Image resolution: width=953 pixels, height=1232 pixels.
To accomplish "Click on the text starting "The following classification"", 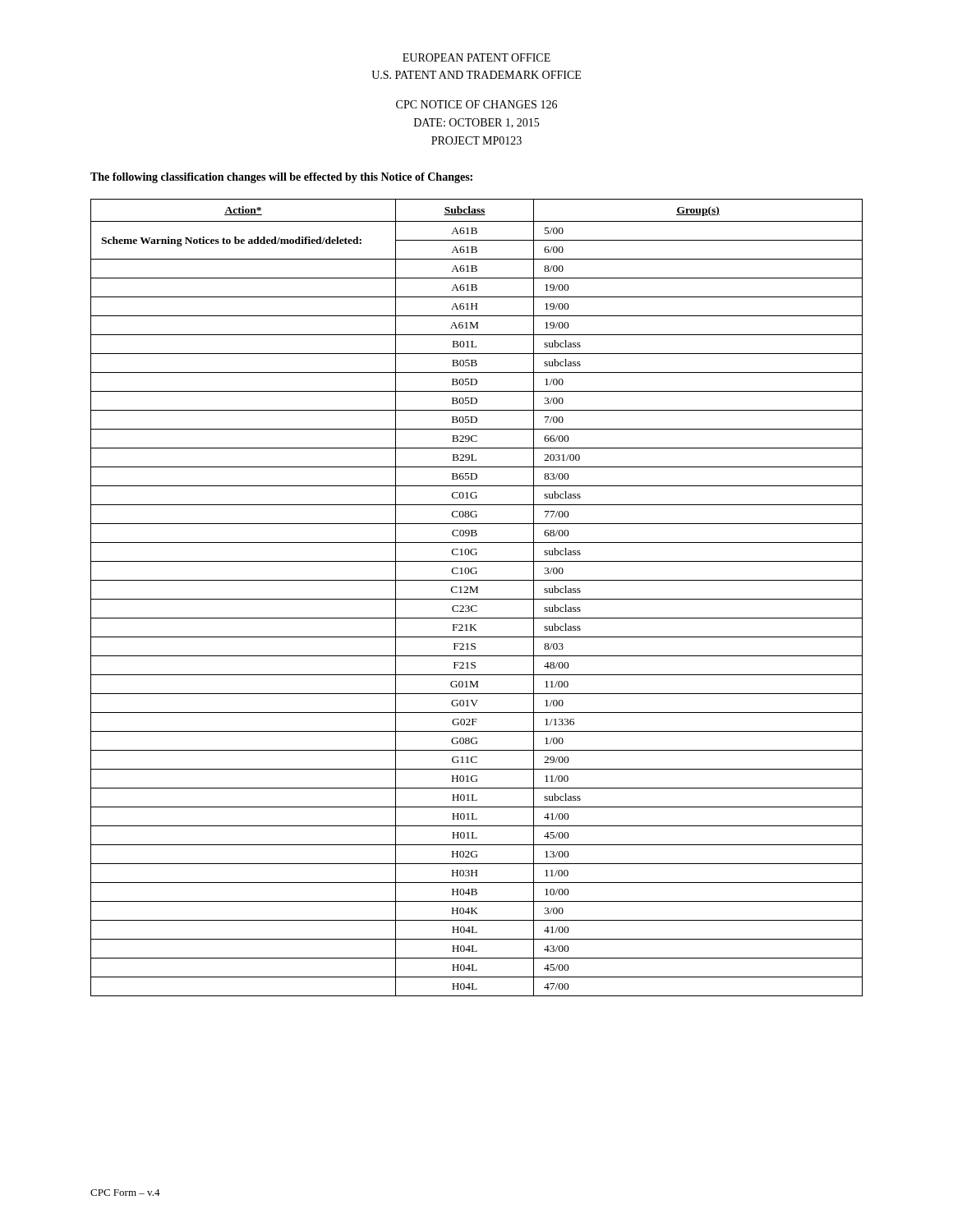I will [x=282, y=177].
